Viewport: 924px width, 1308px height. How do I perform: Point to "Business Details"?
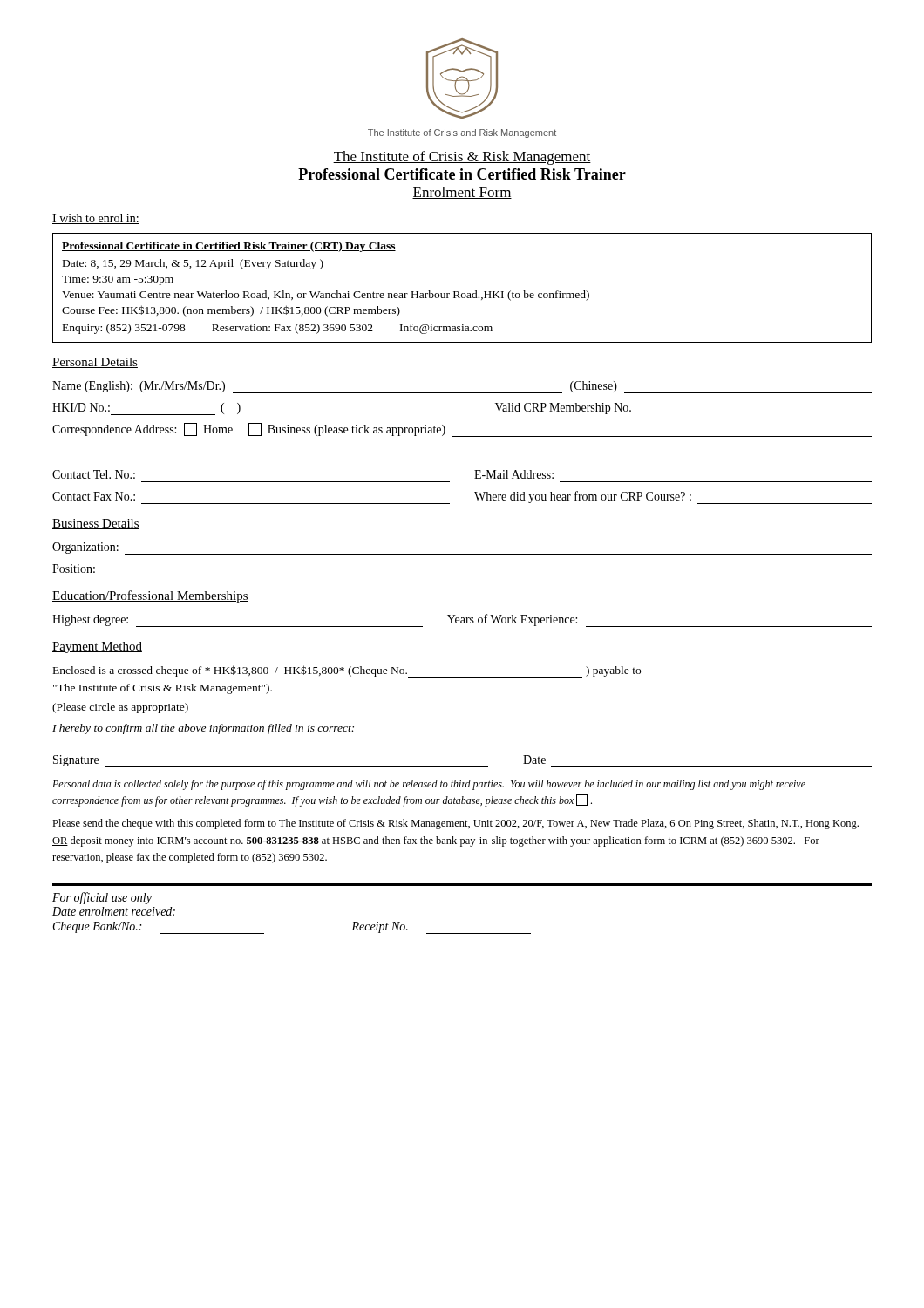tap(96, 523)
